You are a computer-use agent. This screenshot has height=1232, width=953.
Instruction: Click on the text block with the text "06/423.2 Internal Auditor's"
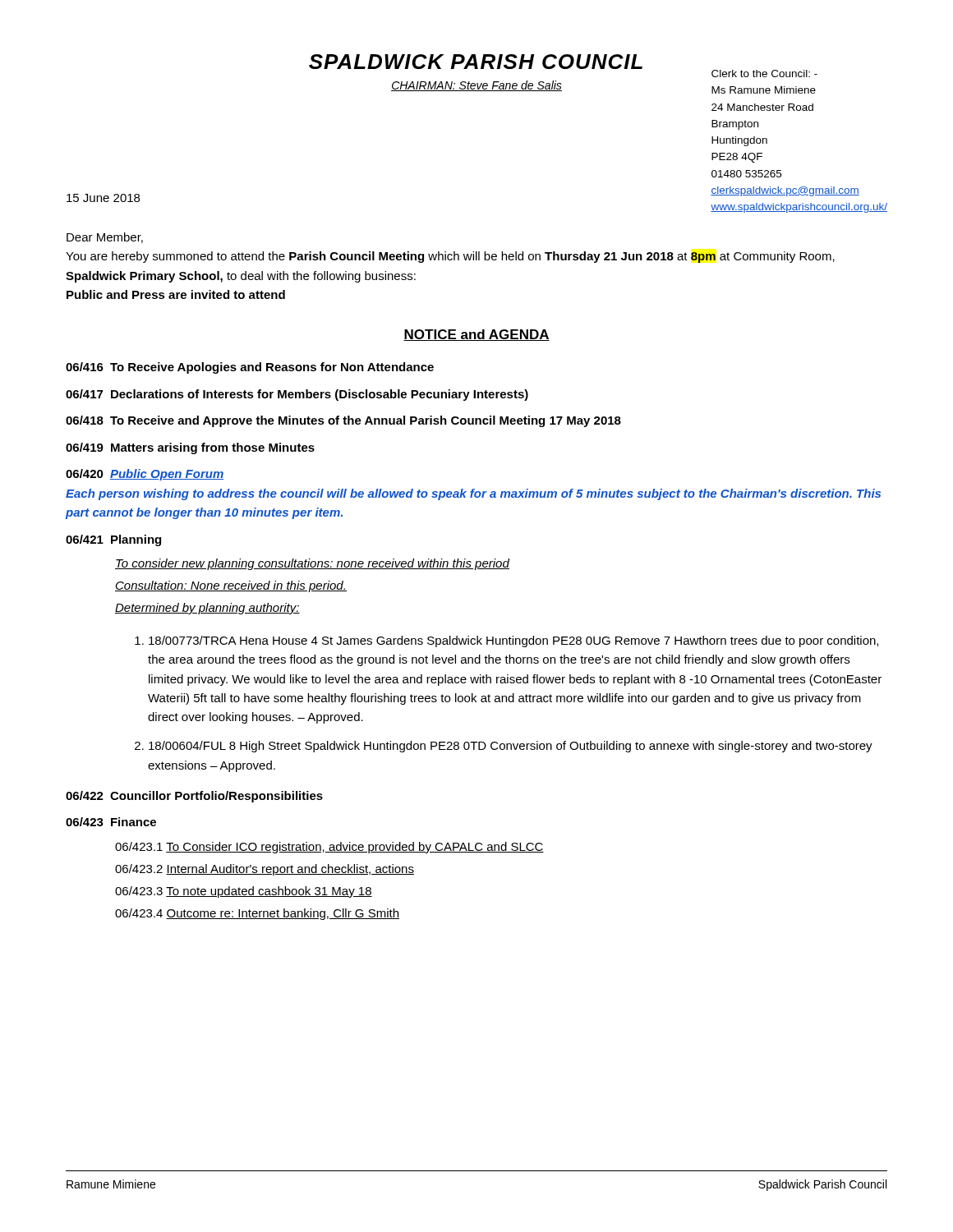[265, 868]
